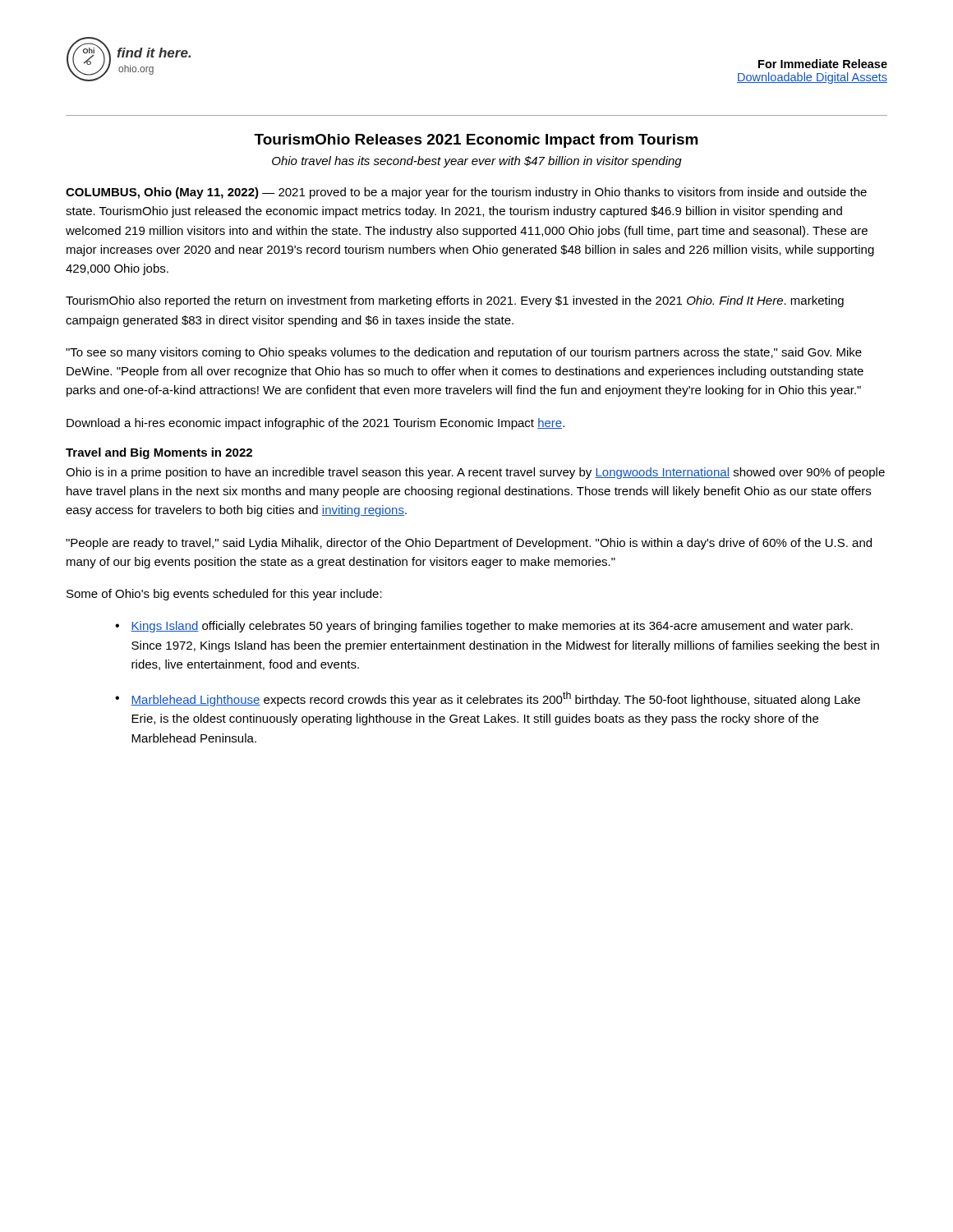Where does it say "Travel and Big Moments in 2022"?
The image size is (953, 1232).
tap(159, 452)
